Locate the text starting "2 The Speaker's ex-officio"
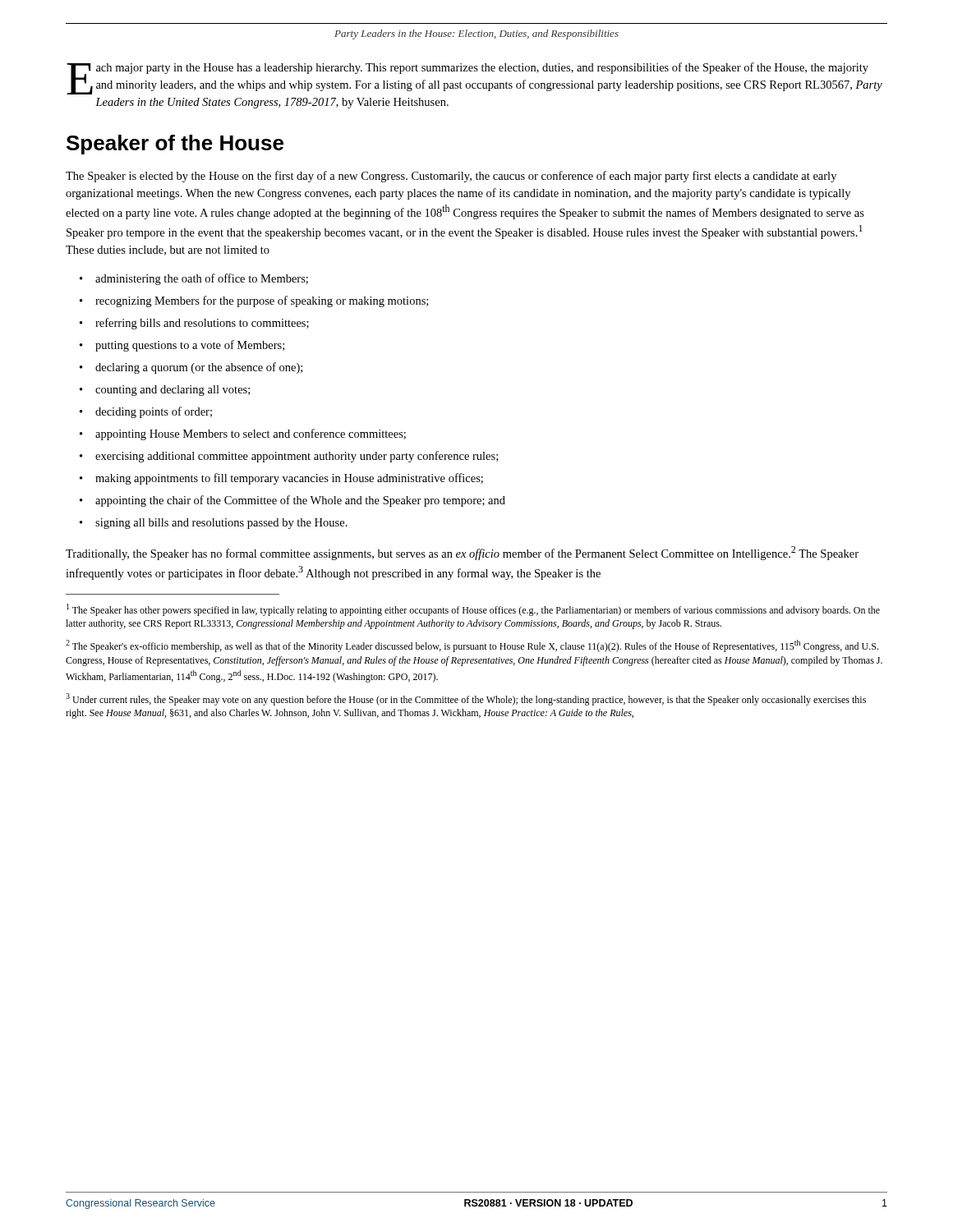This screenshot has height=1232, width=953. (474, 660)
